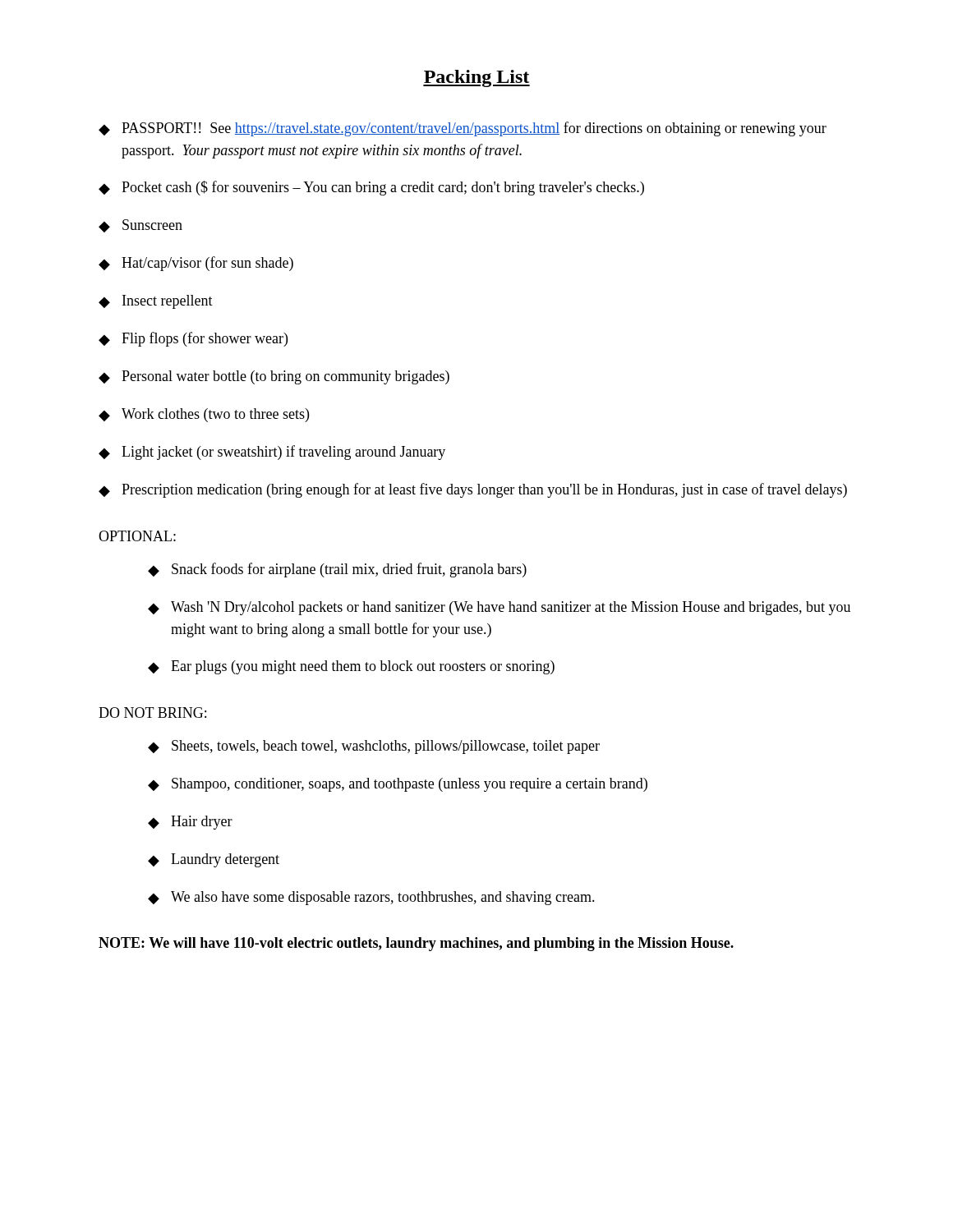
Task: Navigate to the element starting "◆ Sunscreen"
Action: [x=140, y=226]
